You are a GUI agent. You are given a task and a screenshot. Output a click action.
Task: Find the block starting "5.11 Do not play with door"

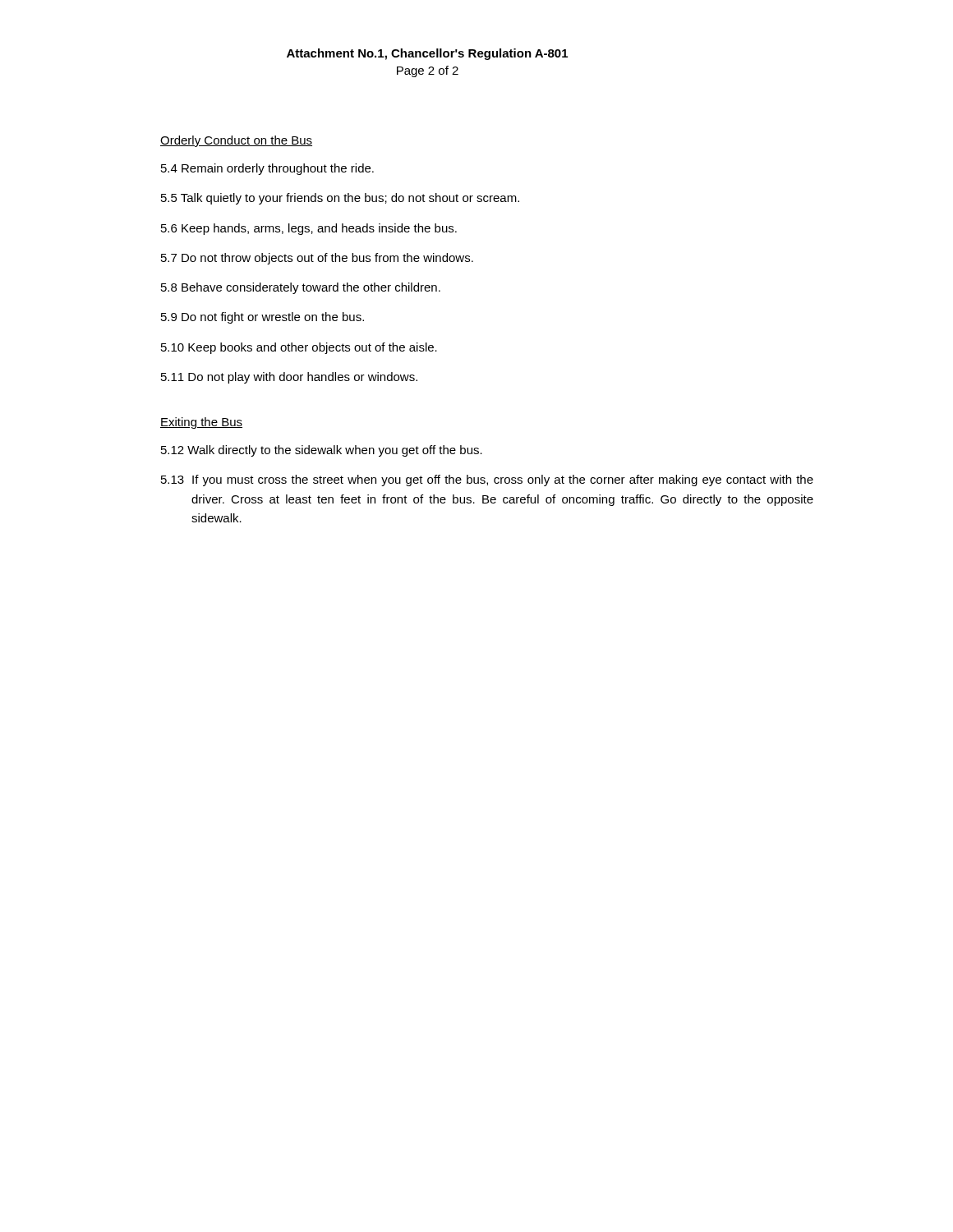tap(289, 376)
